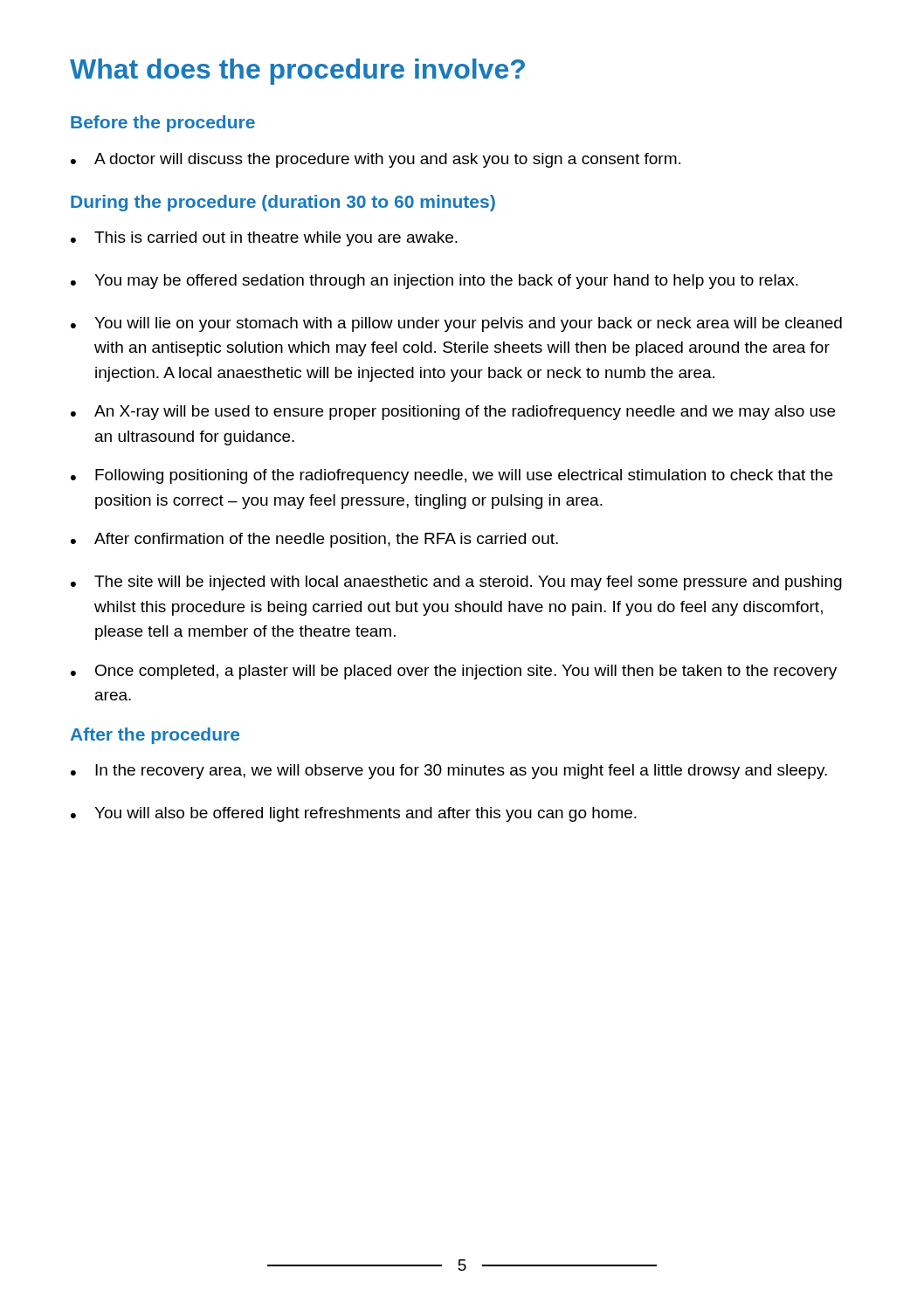Find the element starting "• You will lie on your stomach"

462,348
